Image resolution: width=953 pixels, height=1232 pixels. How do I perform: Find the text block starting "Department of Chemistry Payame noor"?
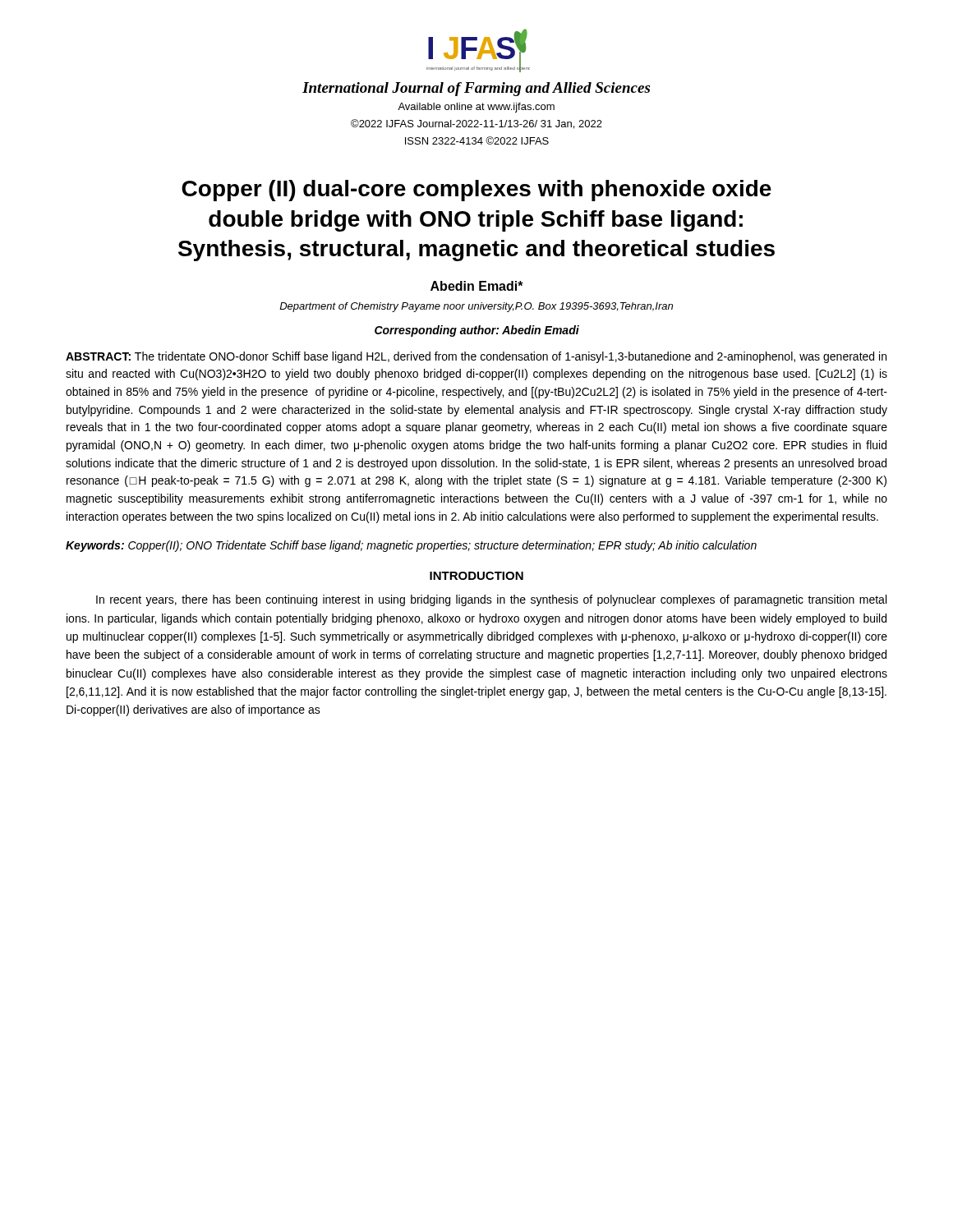click(x=476, y=306)
